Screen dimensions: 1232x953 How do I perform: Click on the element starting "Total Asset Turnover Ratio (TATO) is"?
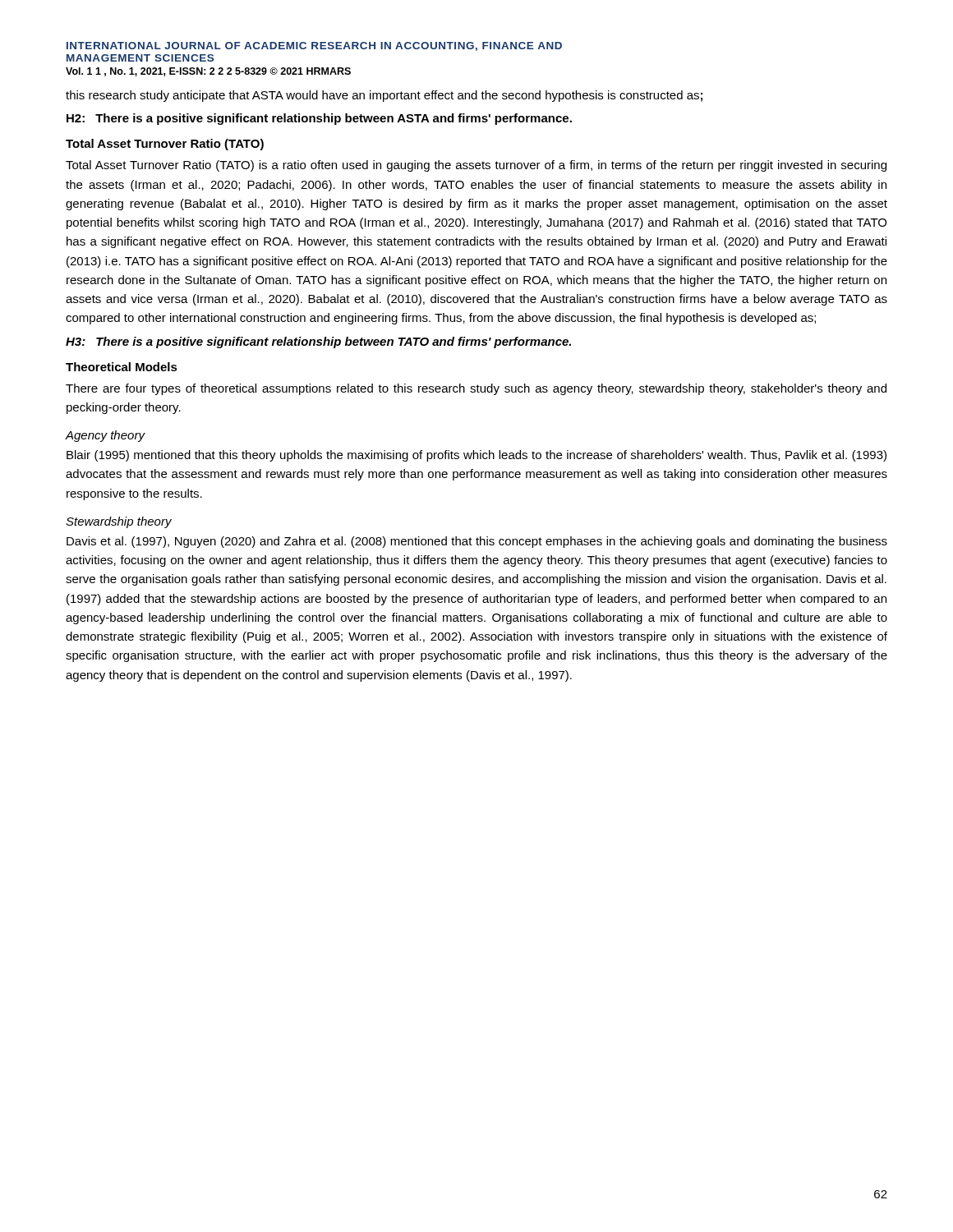click(476, 241)
